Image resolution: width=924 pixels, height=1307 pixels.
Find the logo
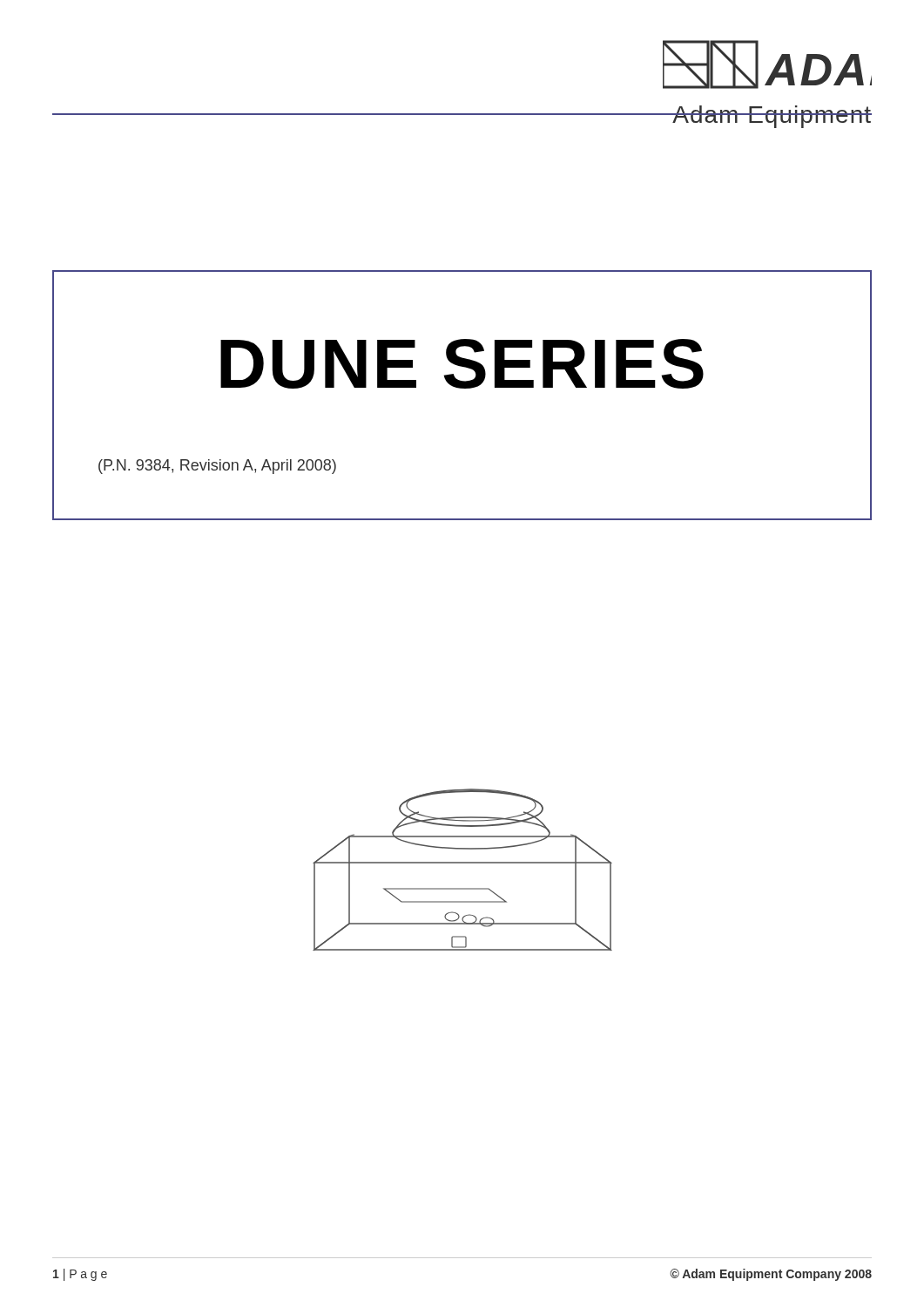click(767, 82)
